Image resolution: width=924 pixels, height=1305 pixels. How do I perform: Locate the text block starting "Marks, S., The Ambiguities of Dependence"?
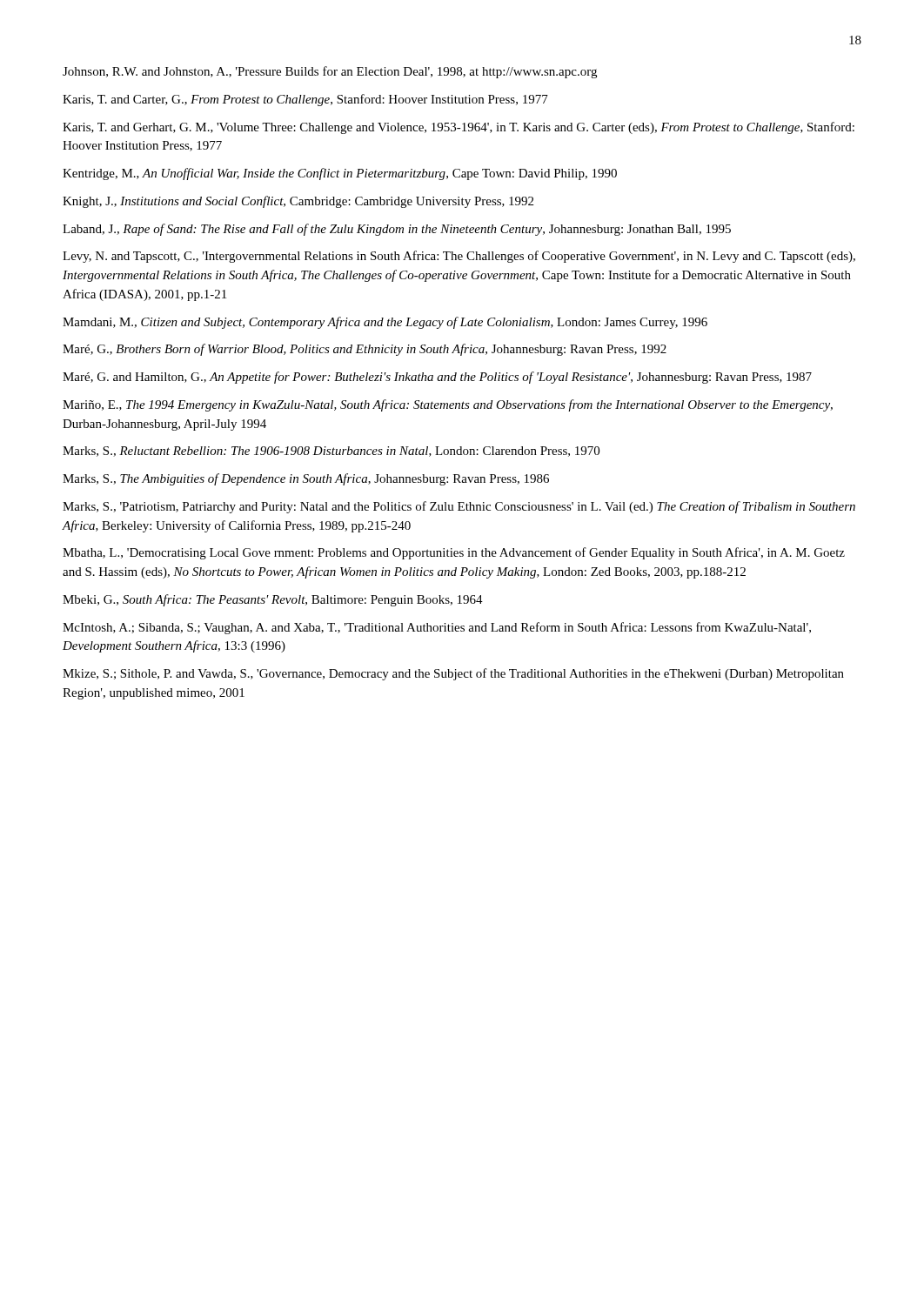[306, 478]
